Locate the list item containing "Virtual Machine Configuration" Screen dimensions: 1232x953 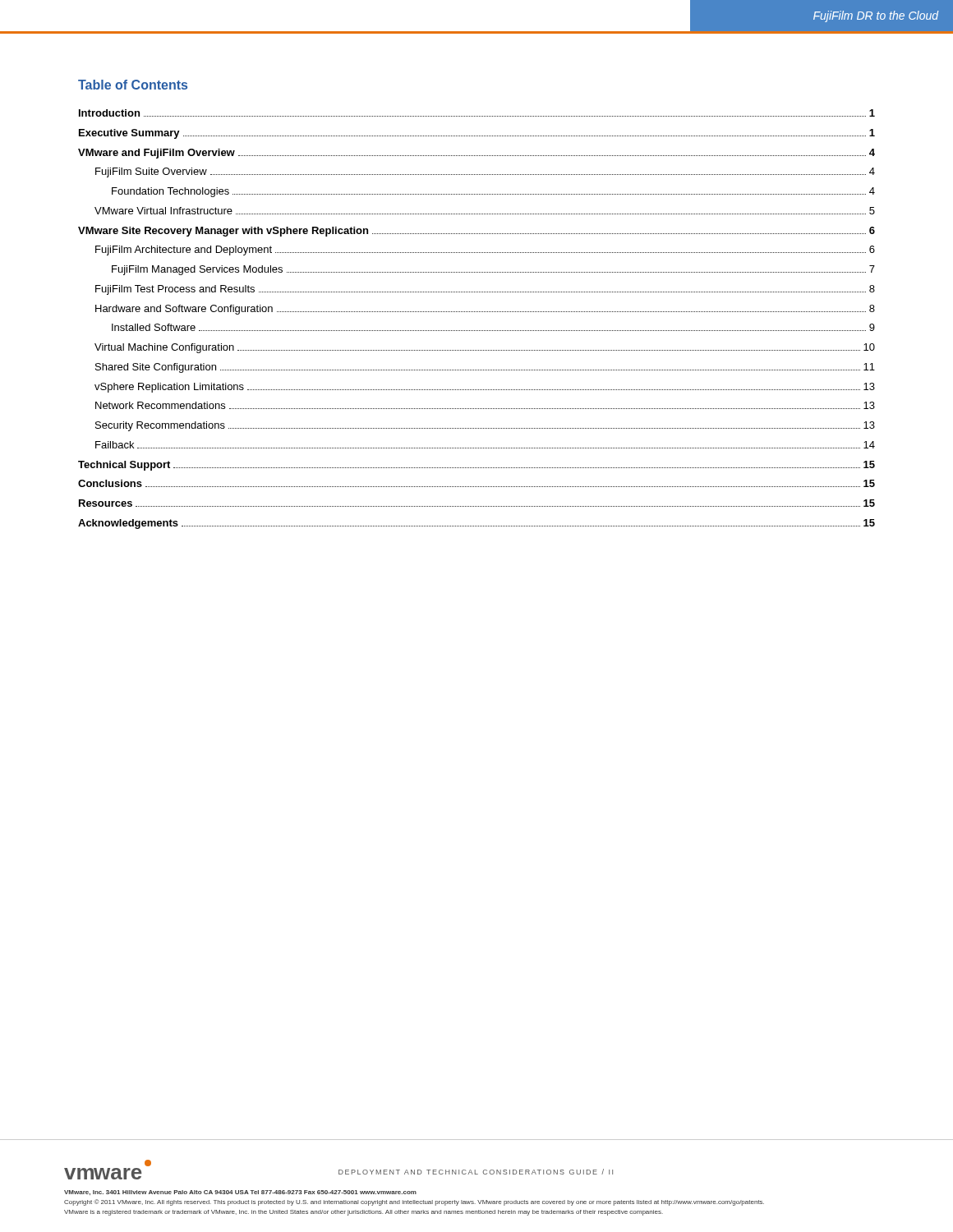pyautogui.click(x=485, y=348)
